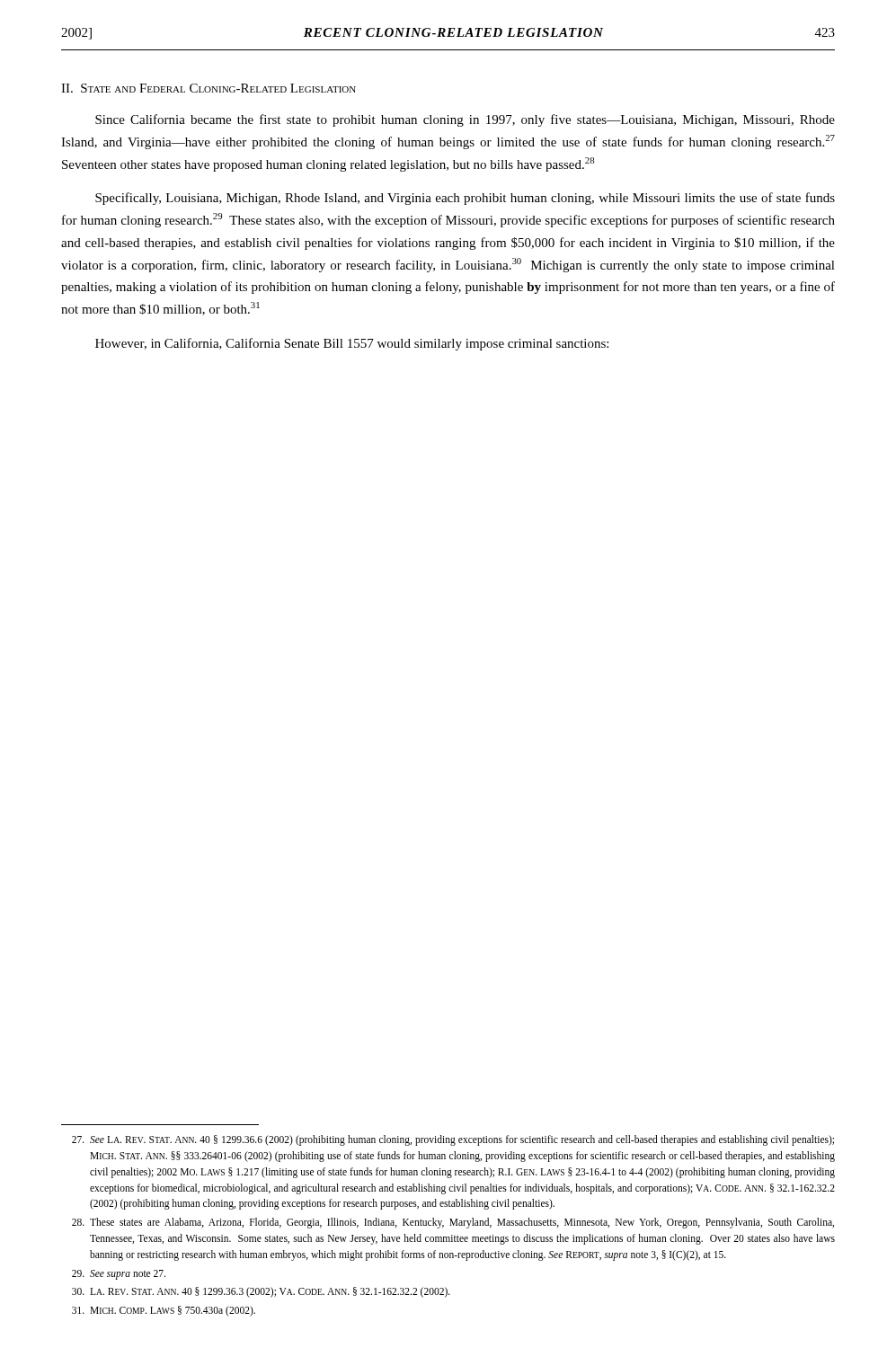Locate the footnote with the text "See LA. REV. STAT. ANN."
The width and height of the screenshot is (896, 1348).
tap(448, 1172)
